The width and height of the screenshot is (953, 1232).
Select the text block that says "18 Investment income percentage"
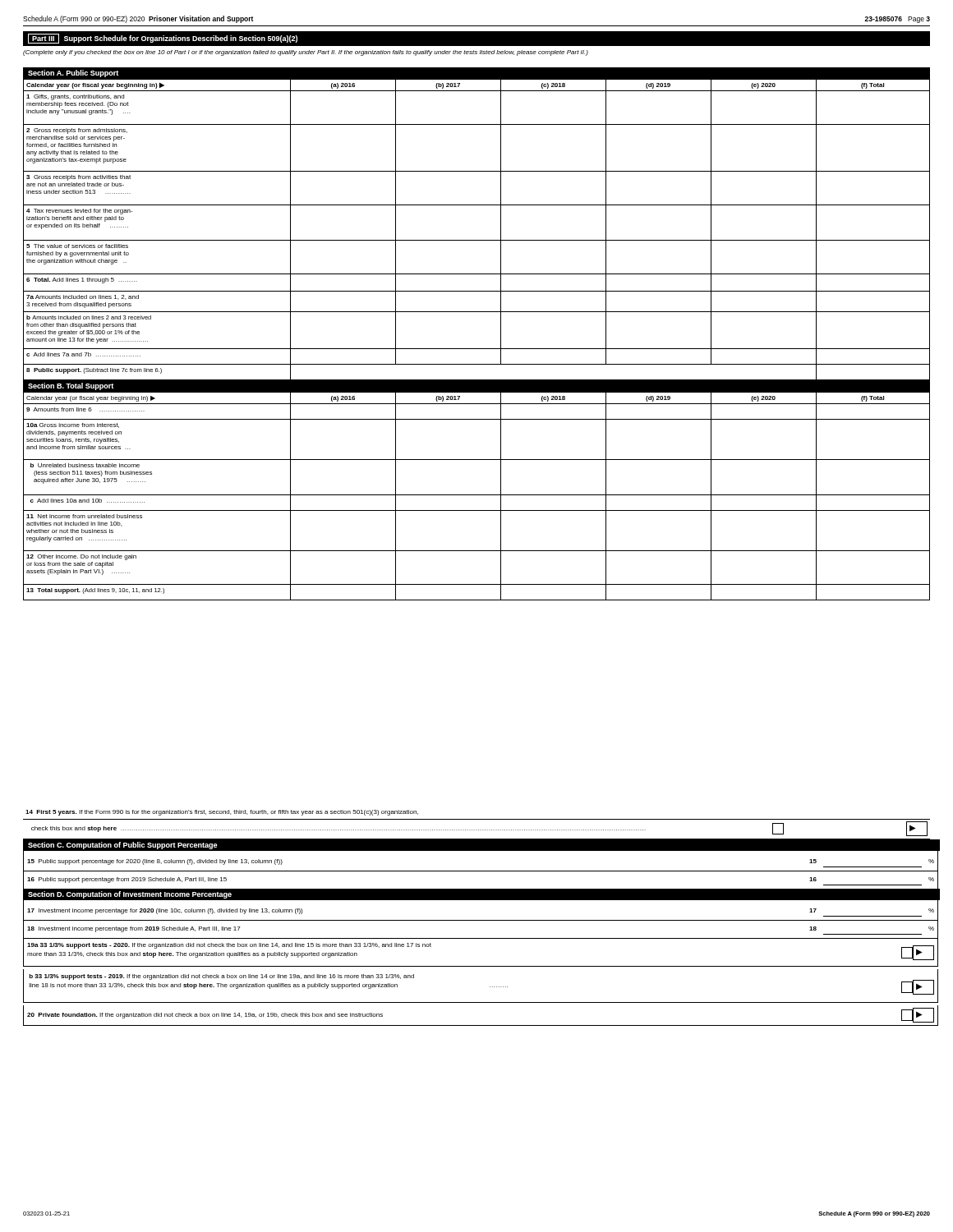(x=481, y=928)
